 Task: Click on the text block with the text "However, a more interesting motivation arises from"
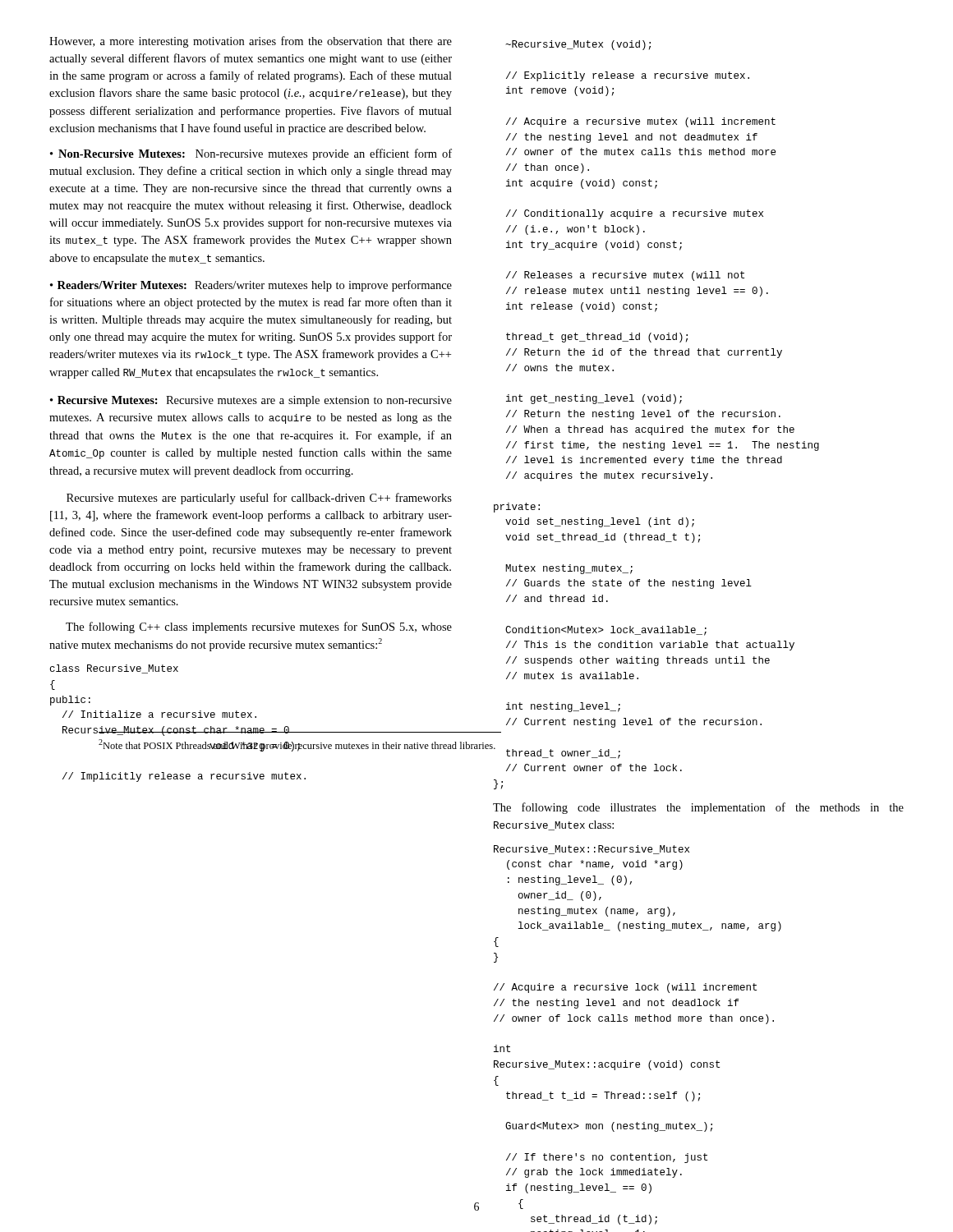point(251,85)
